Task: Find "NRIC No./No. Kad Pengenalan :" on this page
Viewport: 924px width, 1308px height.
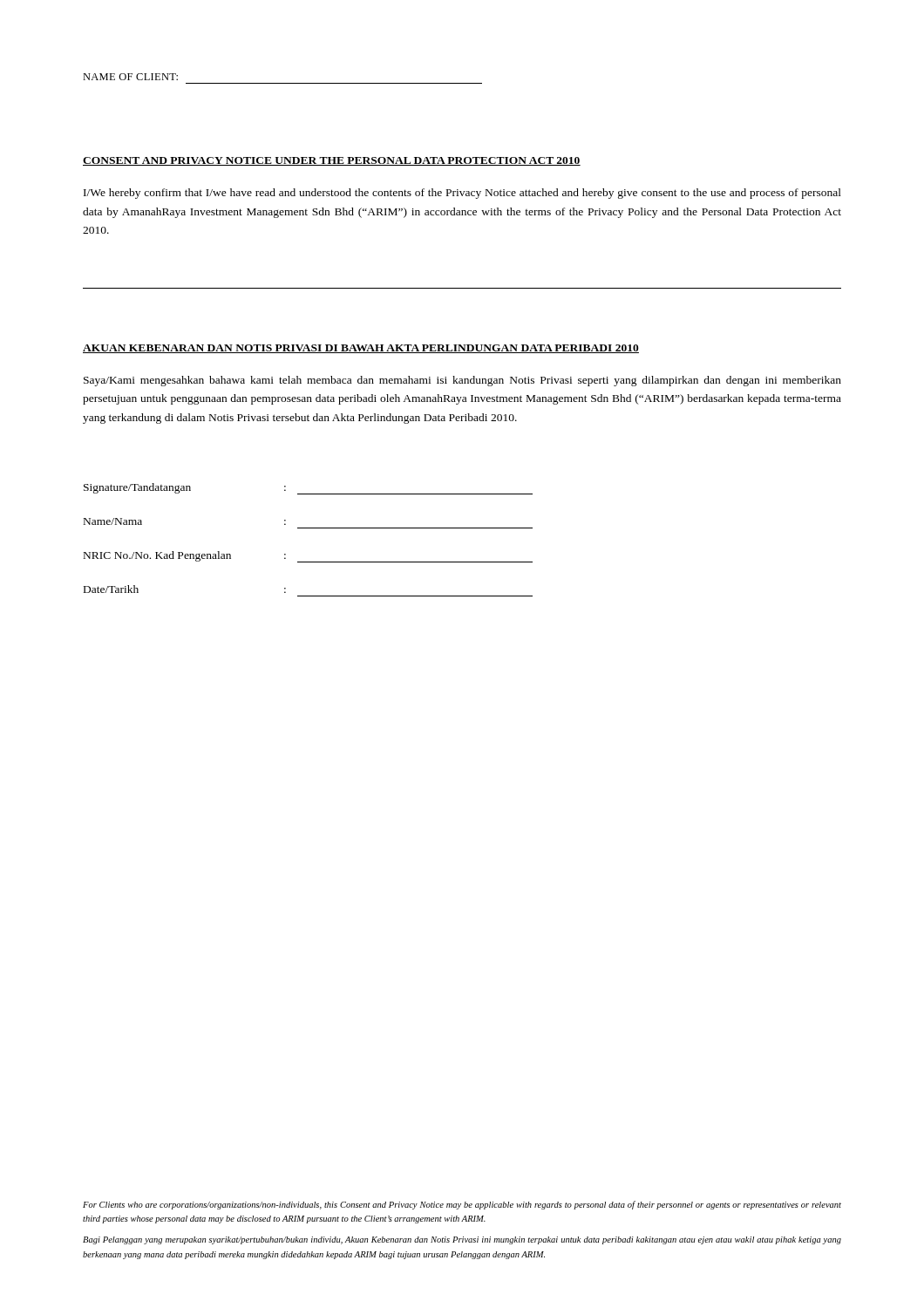Action: pos(308,555)
